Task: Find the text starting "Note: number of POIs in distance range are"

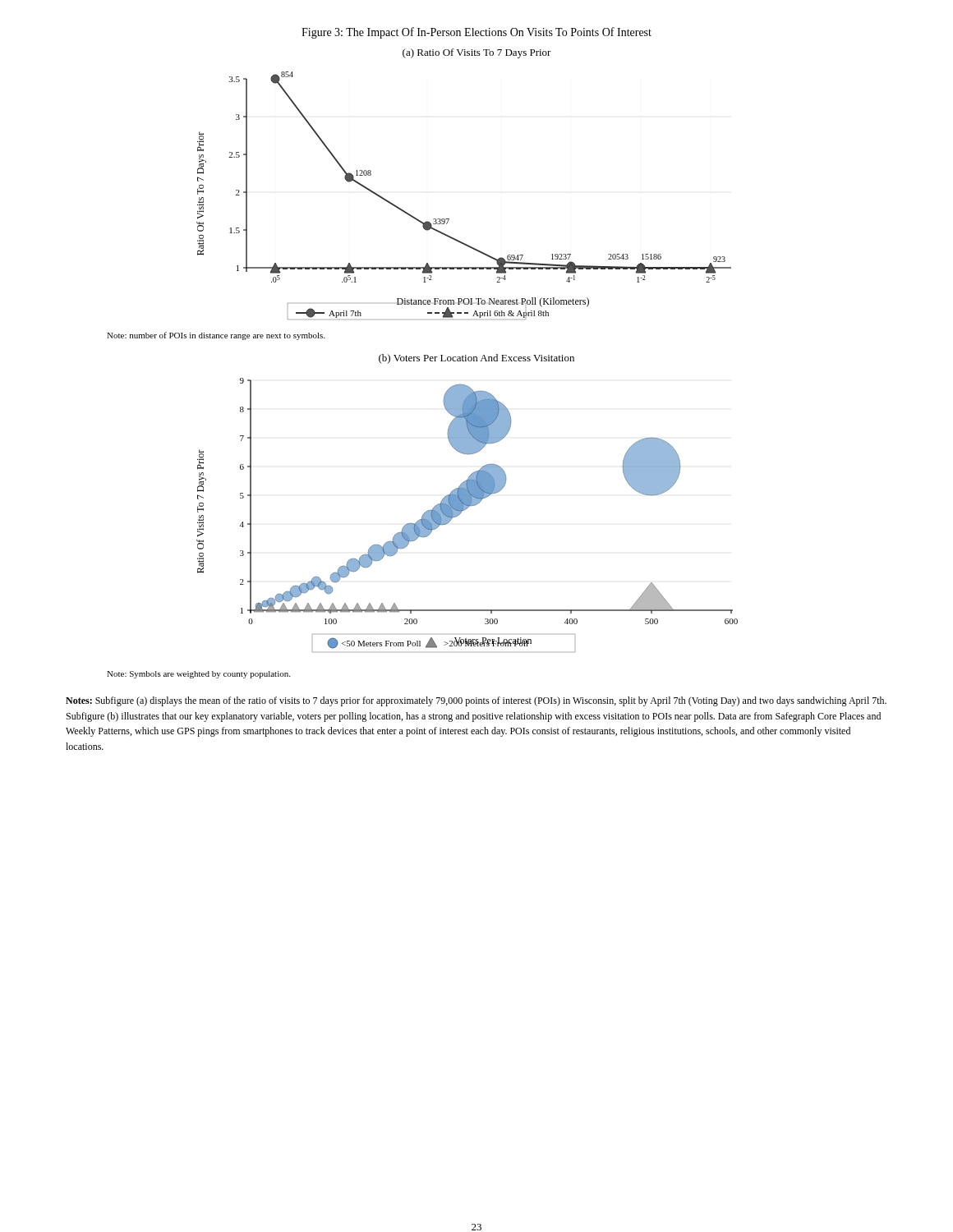Action: [216, 335]
